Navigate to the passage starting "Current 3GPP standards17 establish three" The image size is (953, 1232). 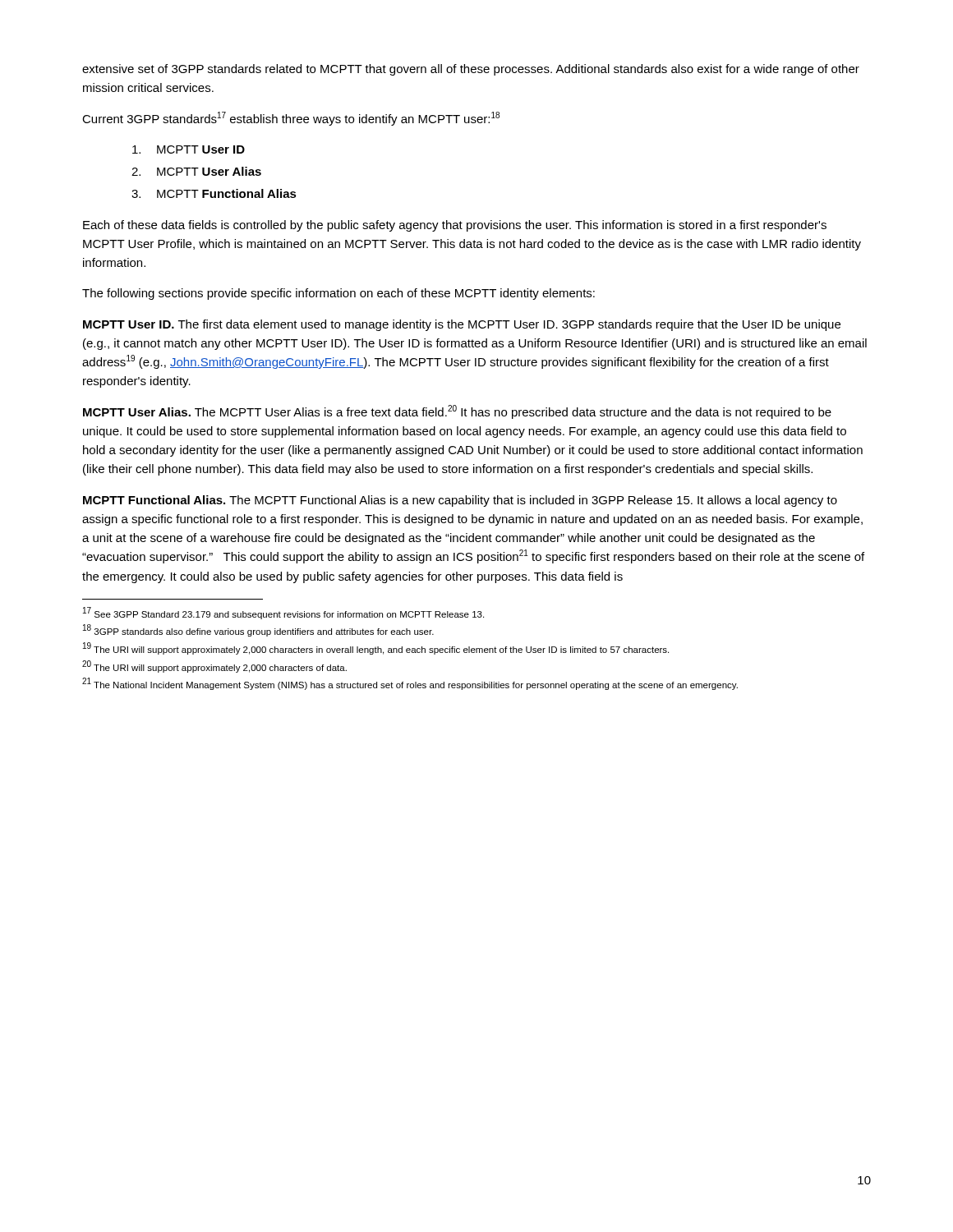[x=291, y=118]
